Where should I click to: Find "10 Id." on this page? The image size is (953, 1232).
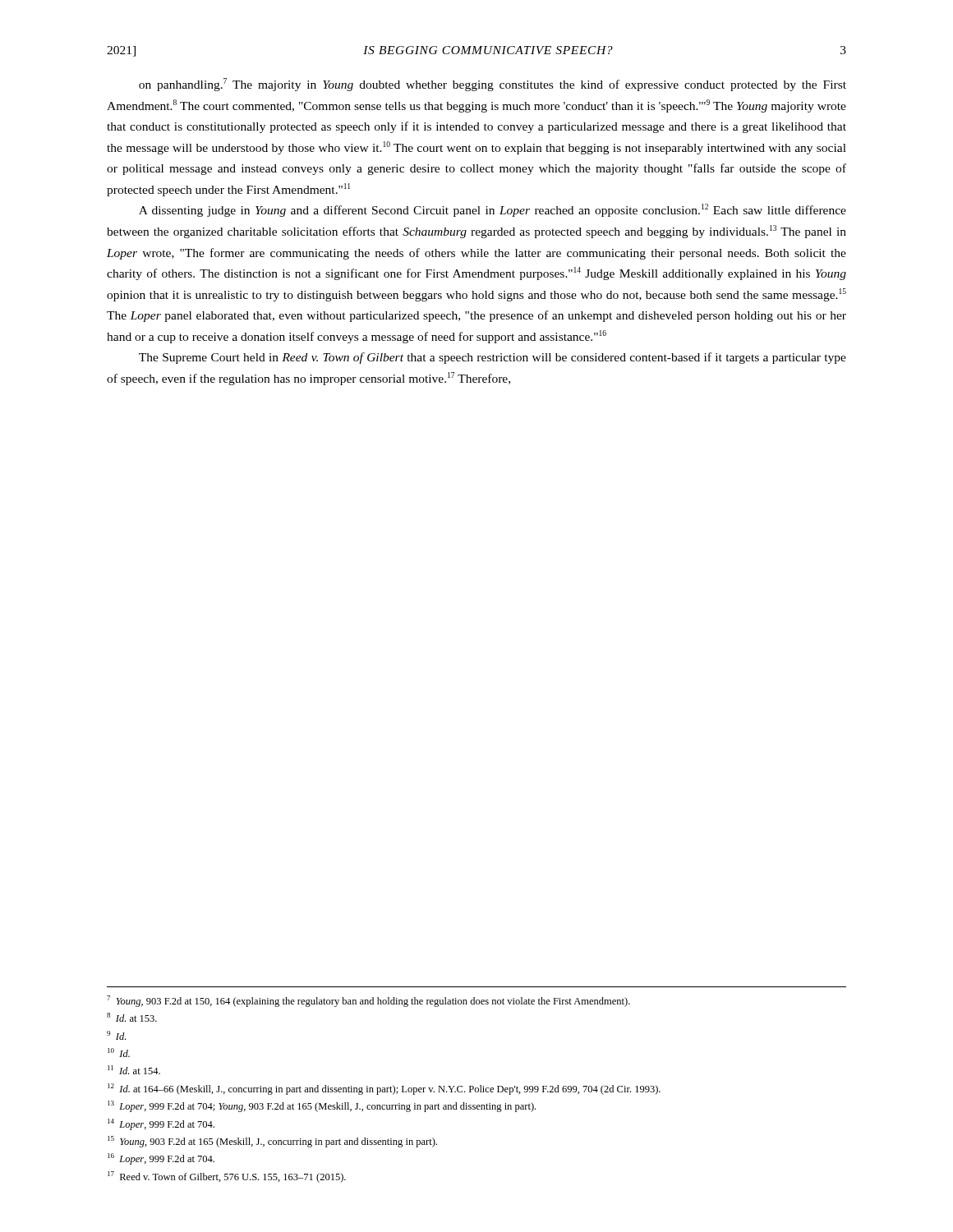[119, 1053]
